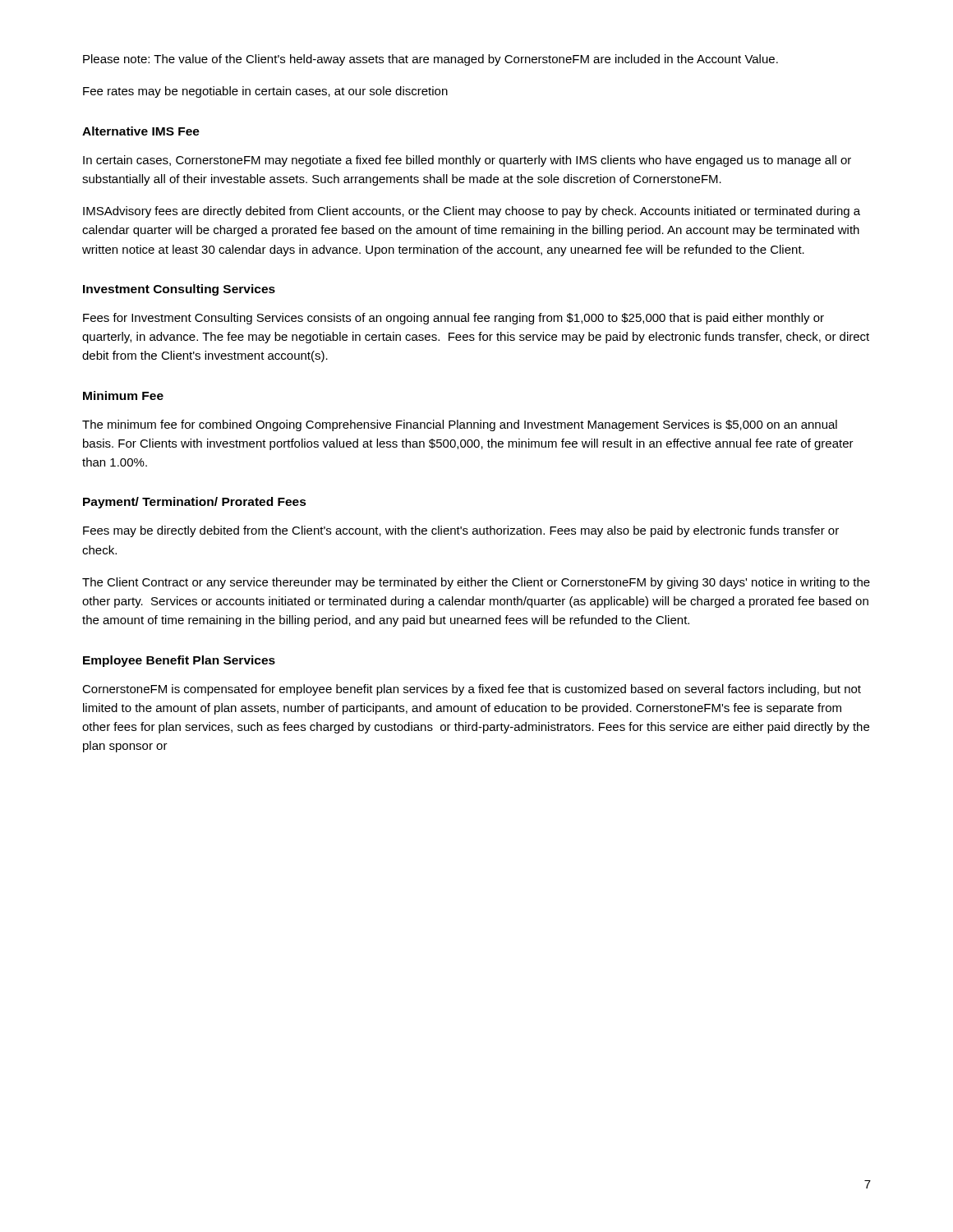
Task: Navigate to the passage starting "Alternative IMS Fee"
Action: tap(141, 131)
